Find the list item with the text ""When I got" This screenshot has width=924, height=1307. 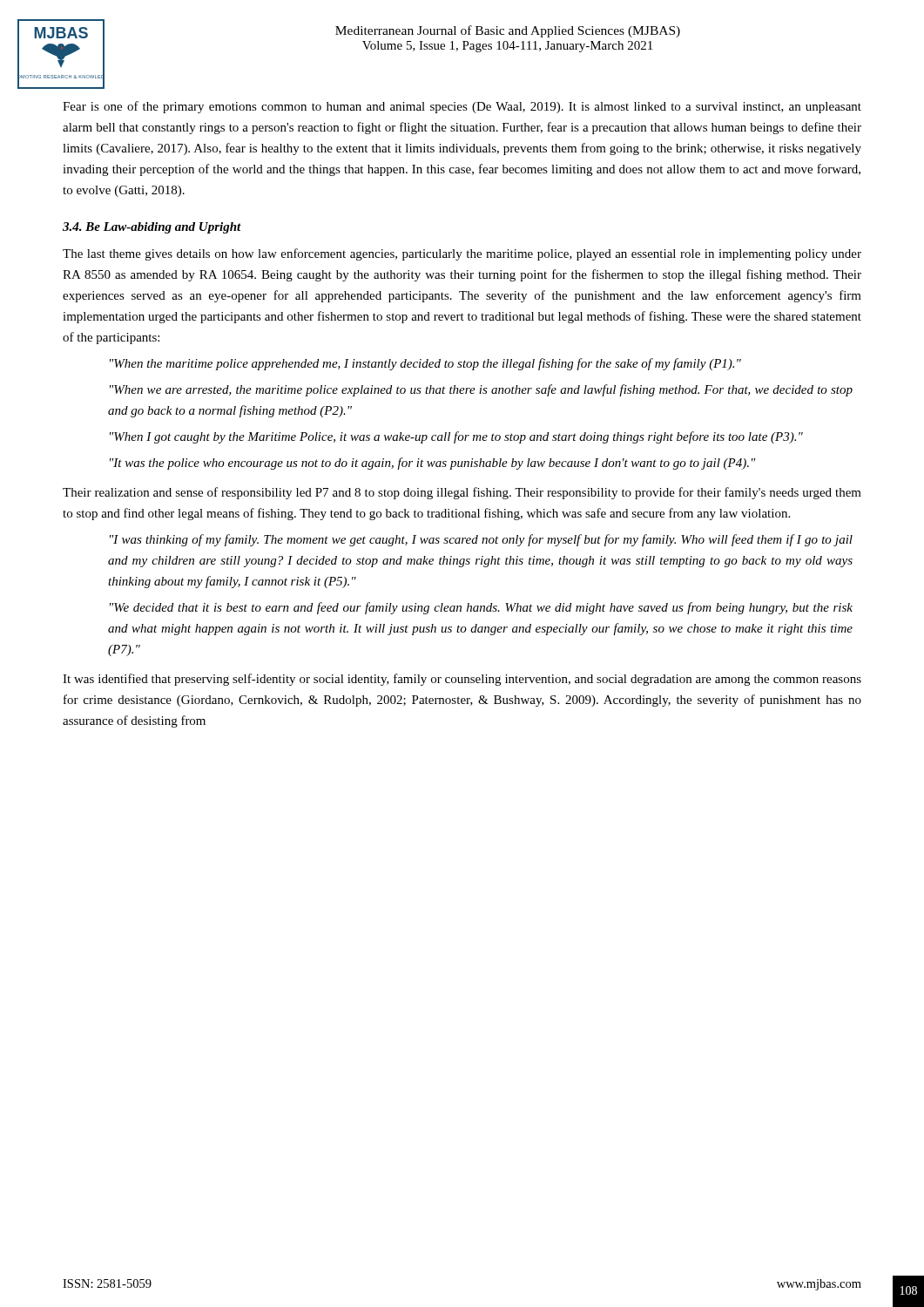pos(455,437)
